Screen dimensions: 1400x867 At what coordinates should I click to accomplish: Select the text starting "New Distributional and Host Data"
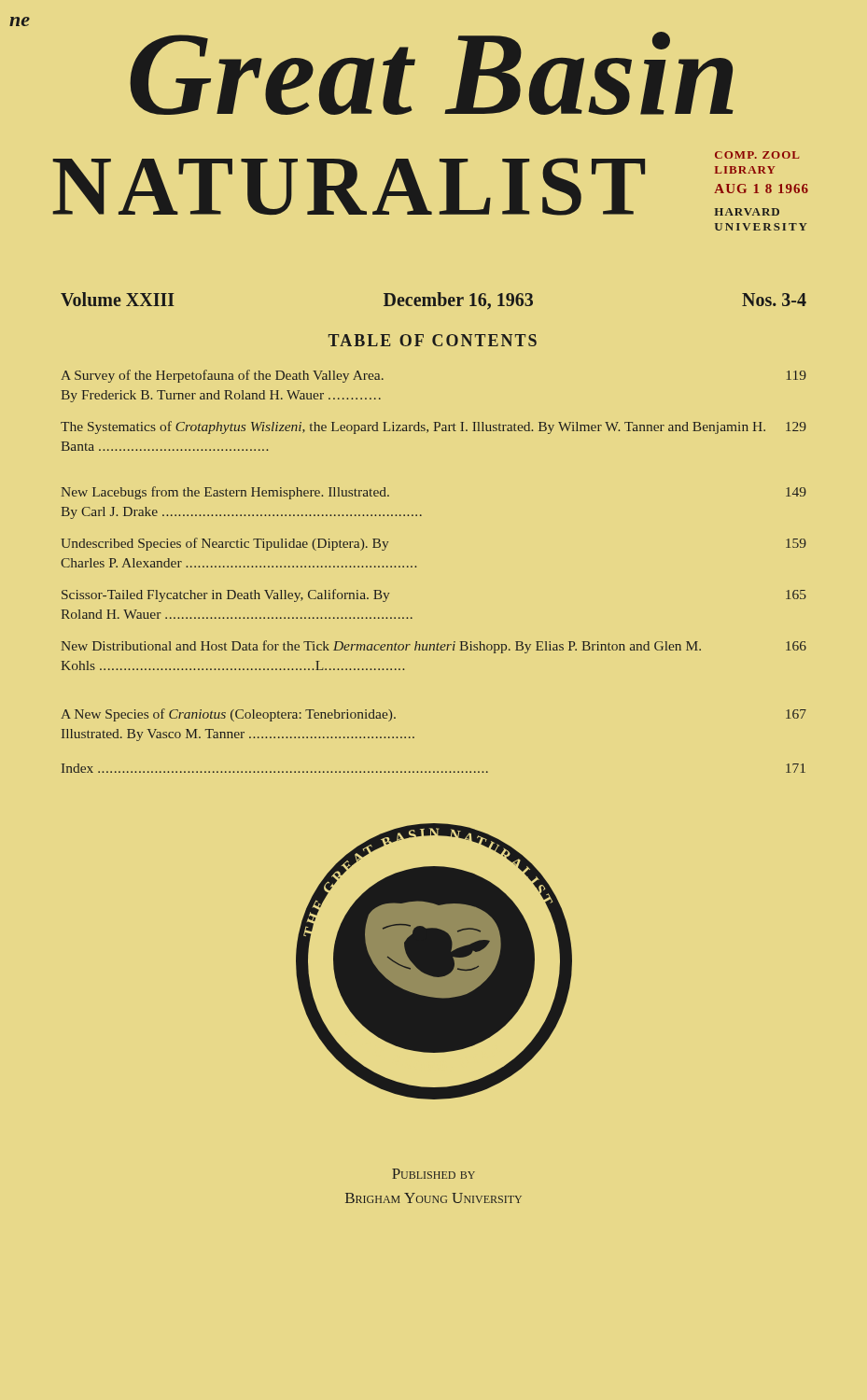point(434,656)
